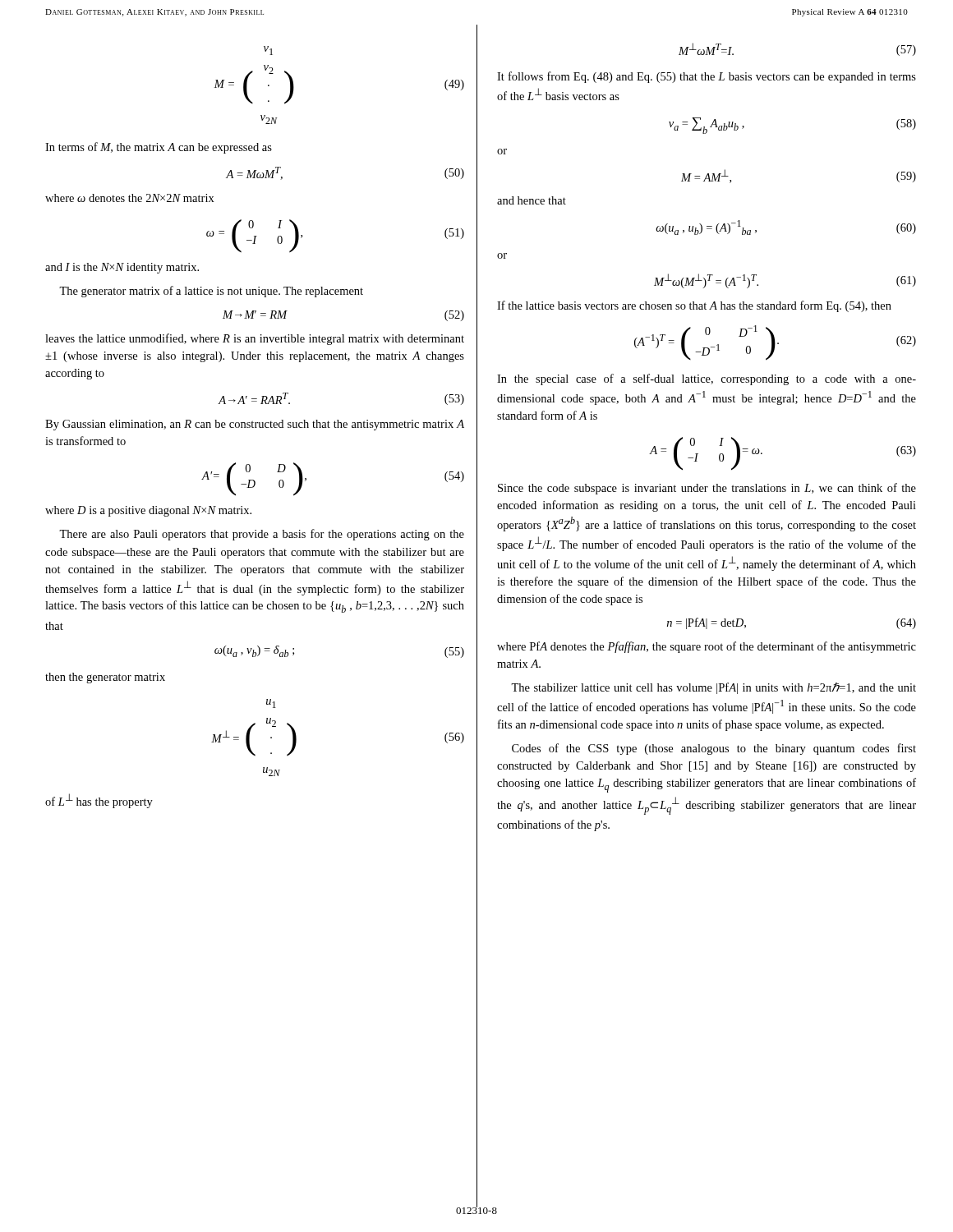
Task: Point to the formula beginning "M = ( v1 v2"
Action: click(268, 51)
